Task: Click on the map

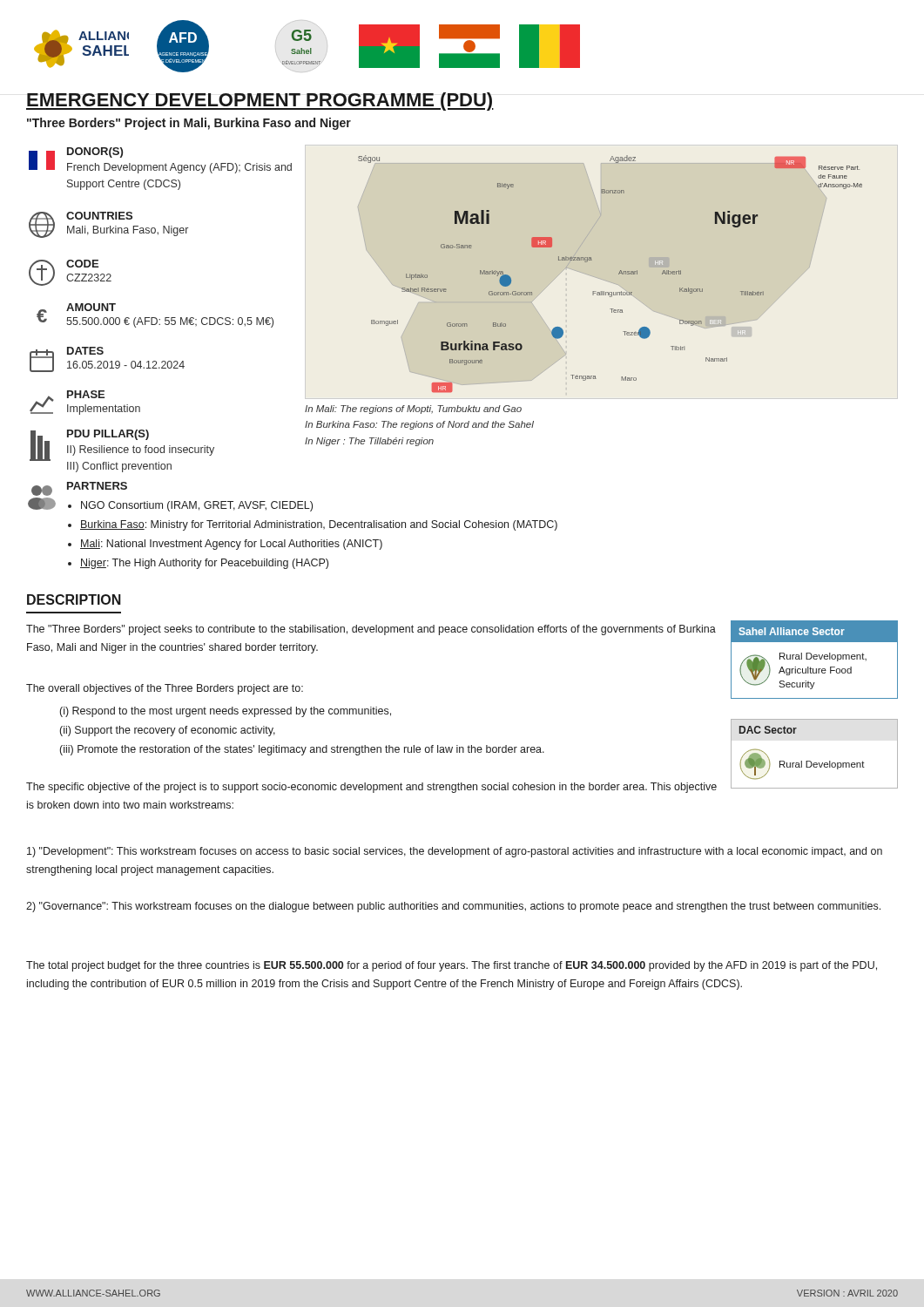Action: (x=601, y=272)
